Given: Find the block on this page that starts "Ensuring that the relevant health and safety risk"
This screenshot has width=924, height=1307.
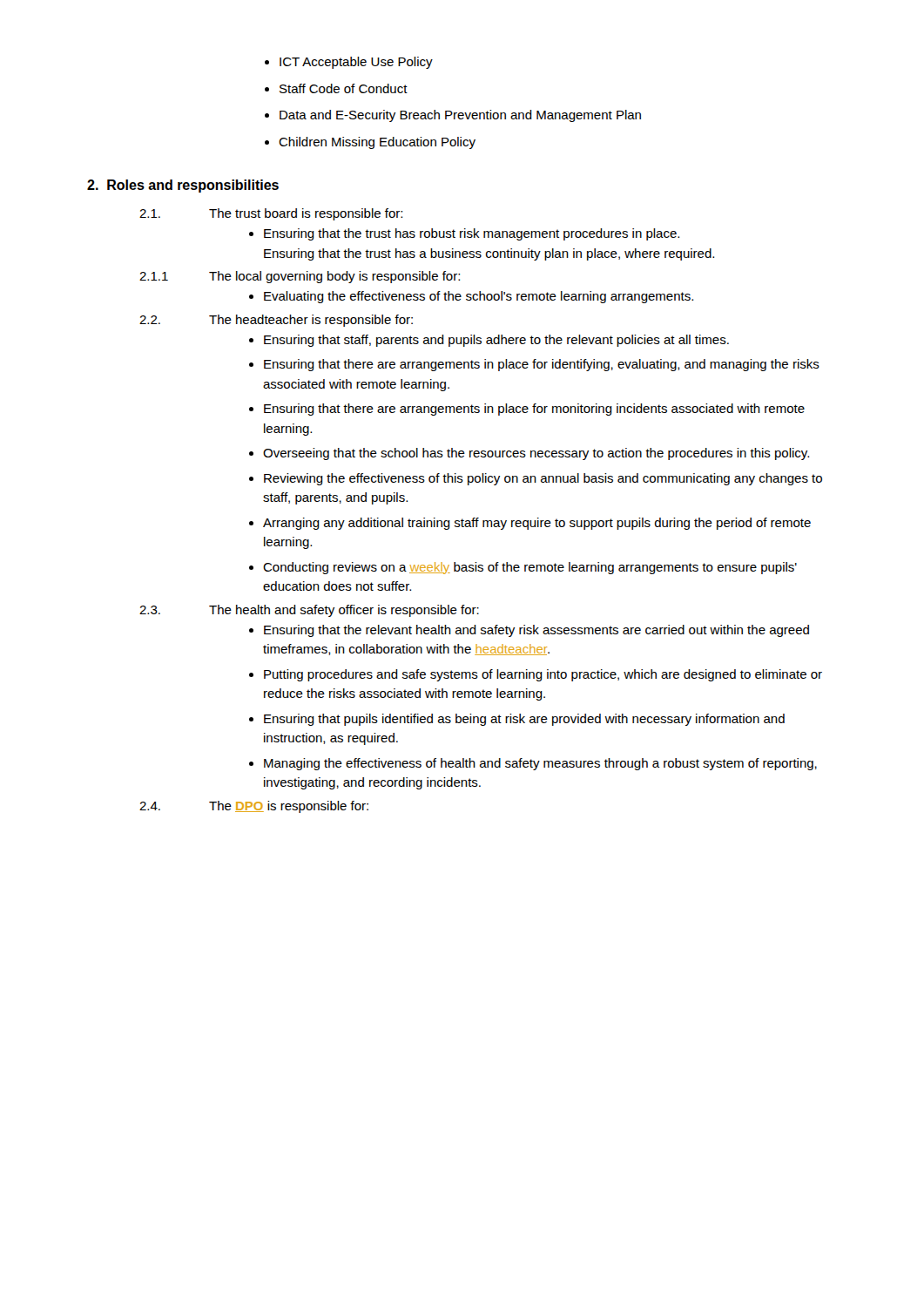Looking at the screenshot, I should pyautogui.click(x=550, y=640).
